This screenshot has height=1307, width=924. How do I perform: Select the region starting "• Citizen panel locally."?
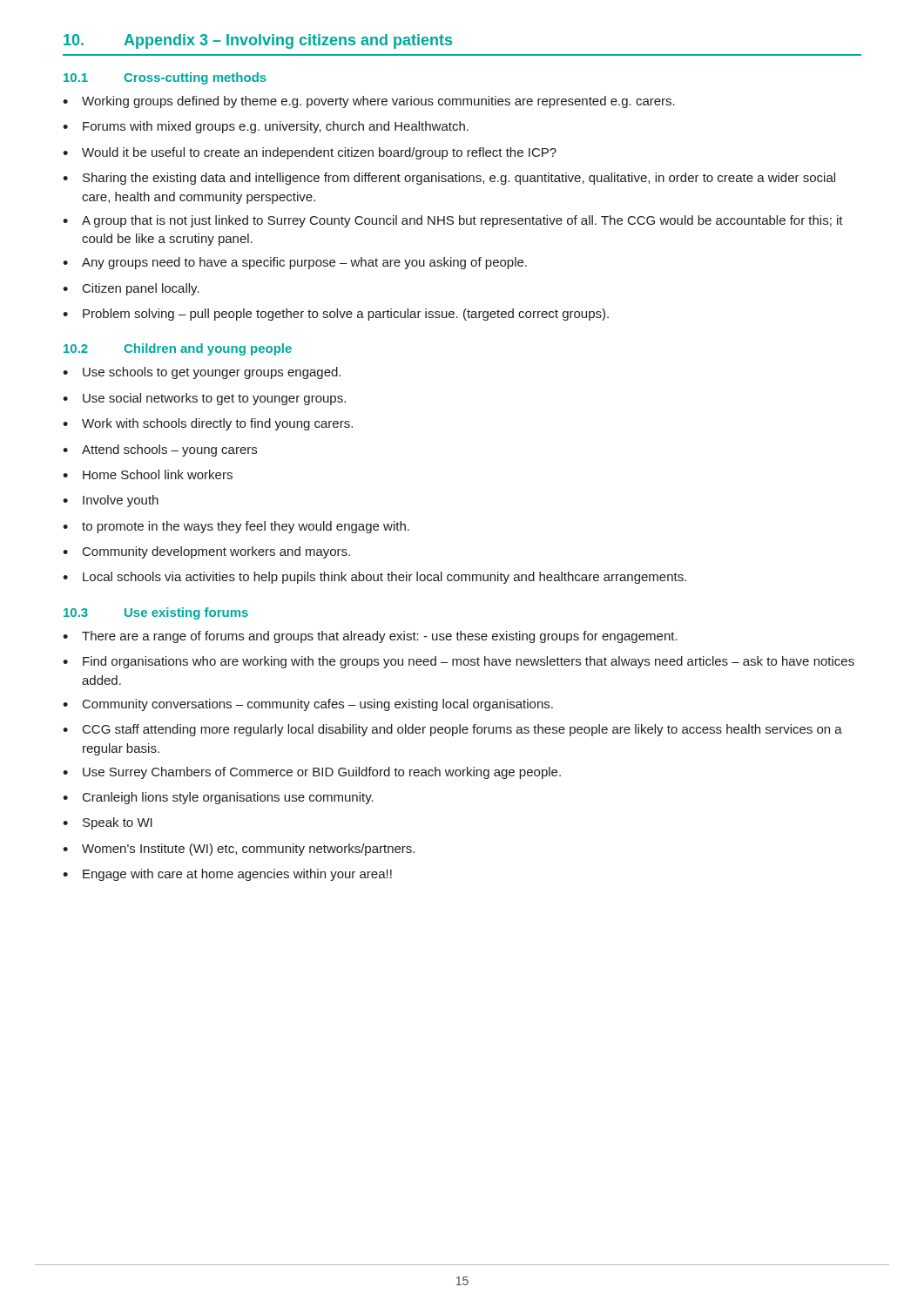click(x=131, y=289)
